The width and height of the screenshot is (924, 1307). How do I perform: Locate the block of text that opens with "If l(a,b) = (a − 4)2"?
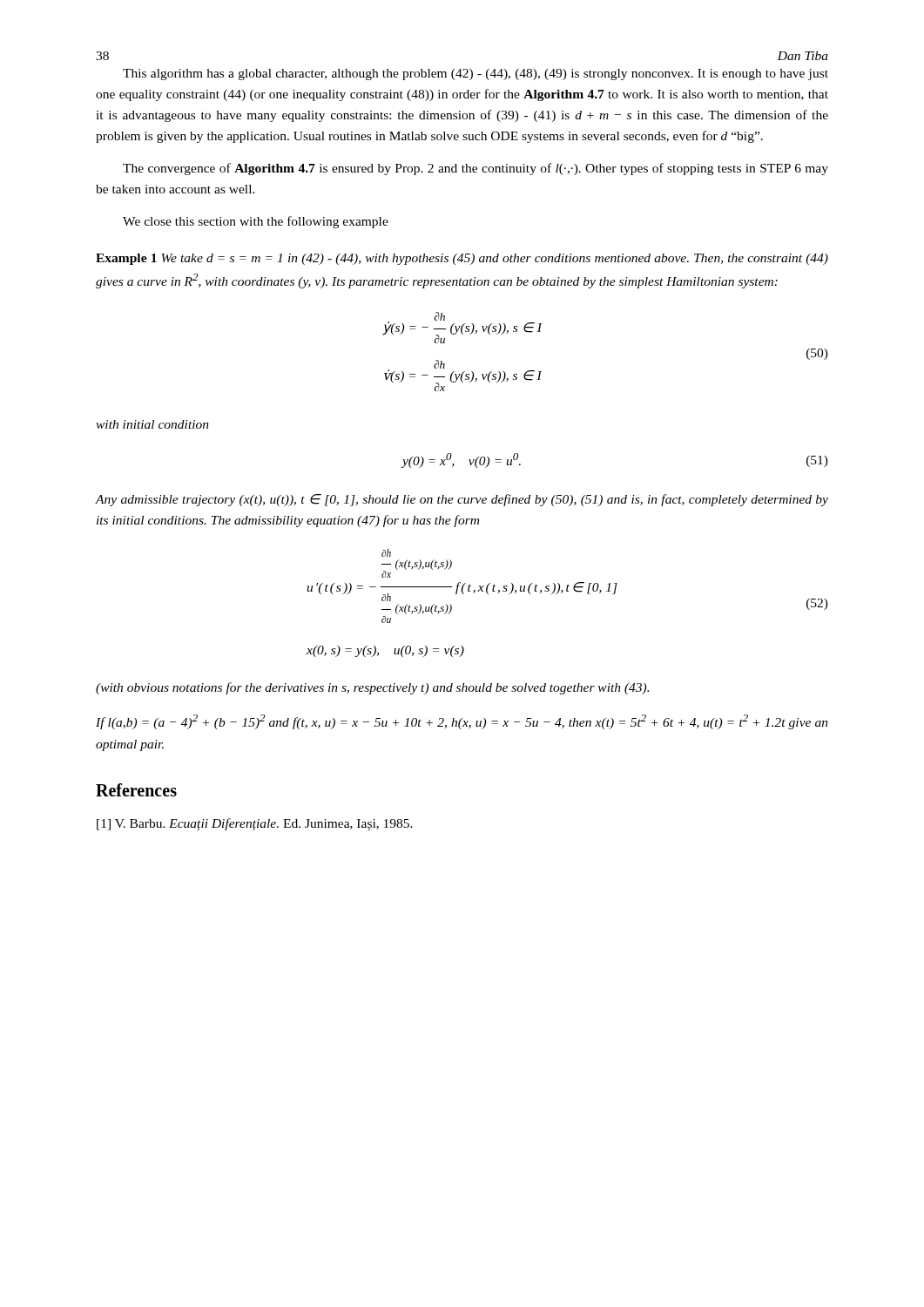462,732
